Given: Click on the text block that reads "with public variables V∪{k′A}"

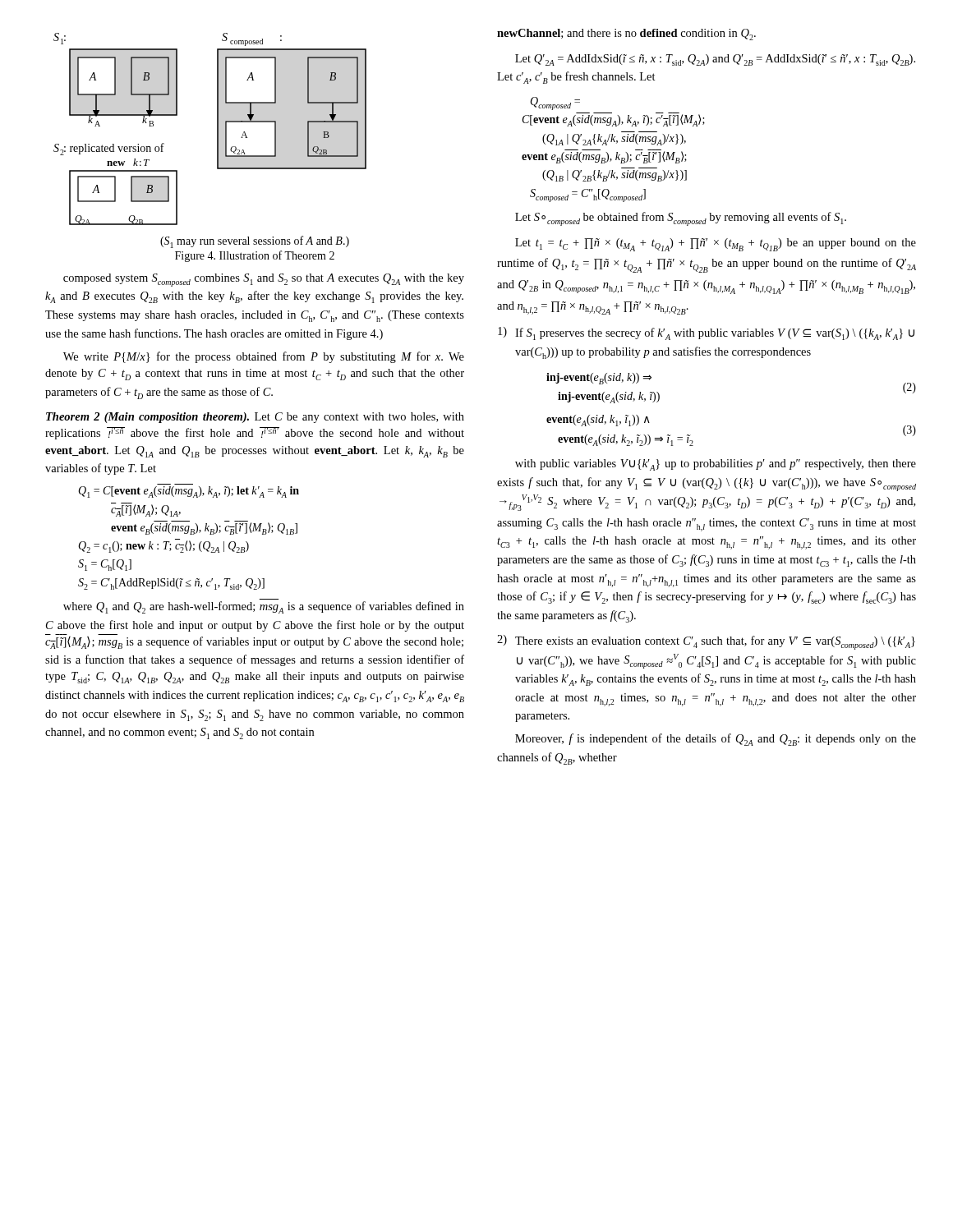Looking at the screenshot, I should pyautogui.click(x=707, y=540).
